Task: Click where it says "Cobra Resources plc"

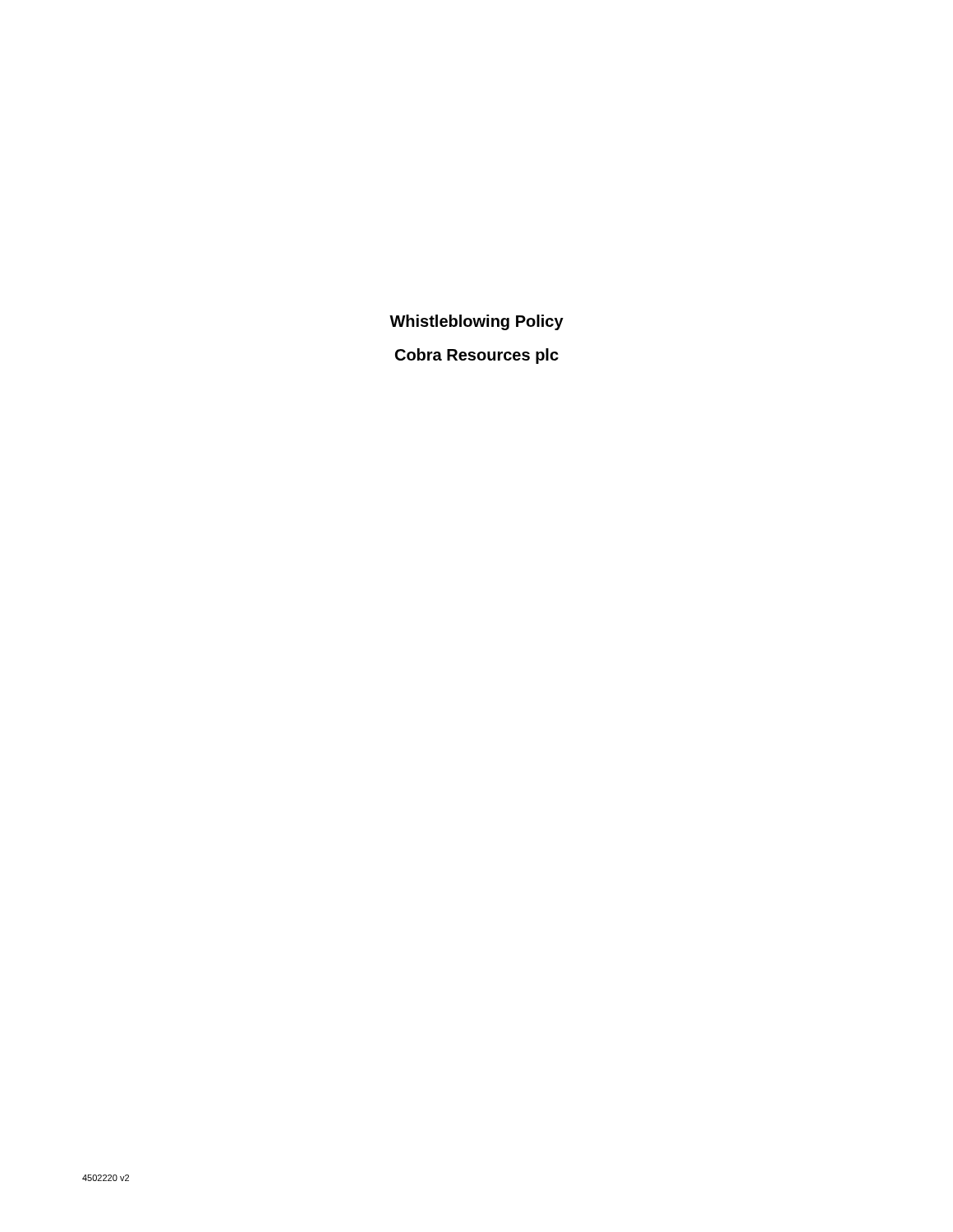Action: point(476,355)
